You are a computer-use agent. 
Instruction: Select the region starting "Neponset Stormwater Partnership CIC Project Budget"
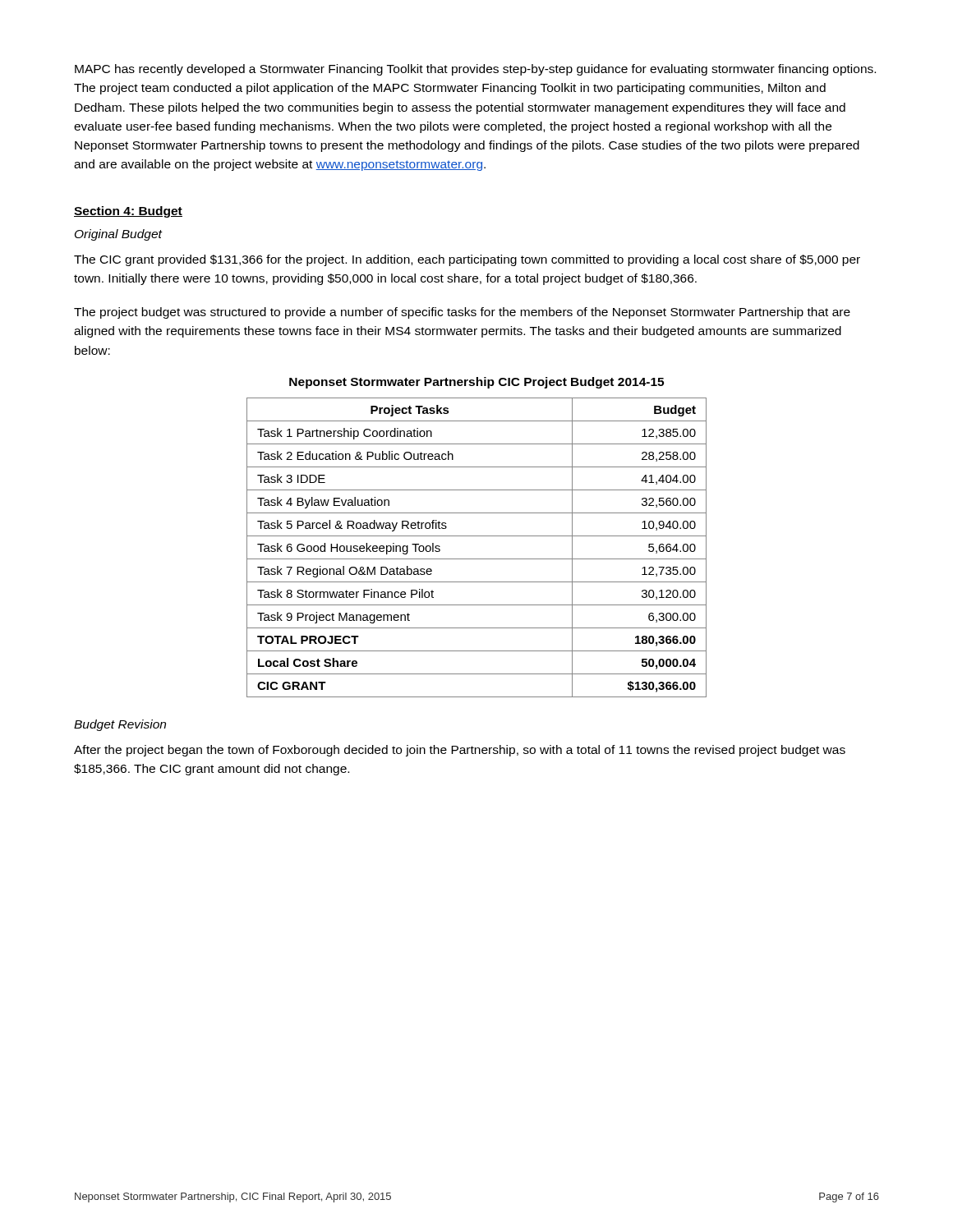(x=476, y=381)
